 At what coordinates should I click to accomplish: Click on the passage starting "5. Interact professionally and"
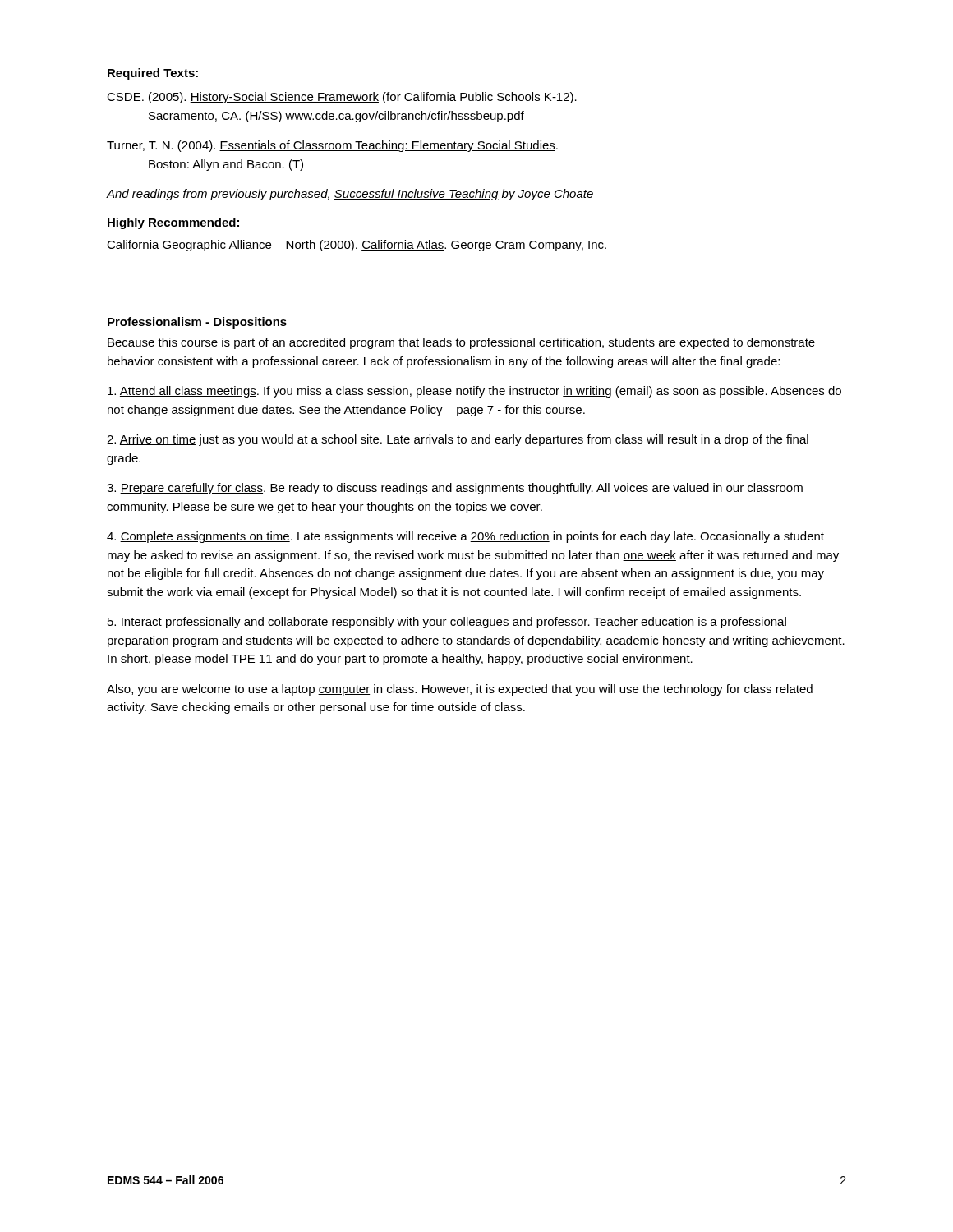[476, 640]
